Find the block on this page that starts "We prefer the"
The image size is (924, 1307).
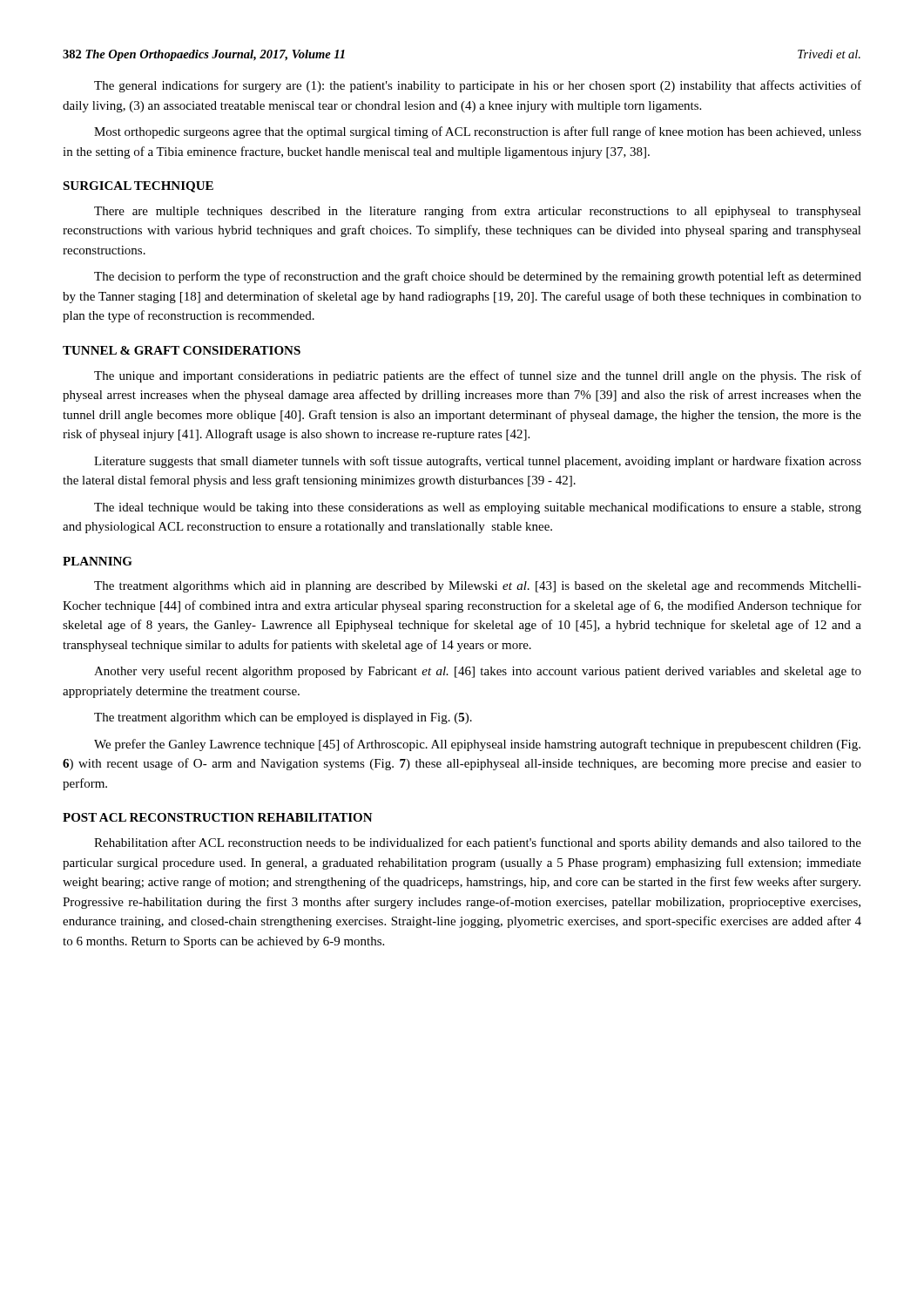[x=462, y=764]
